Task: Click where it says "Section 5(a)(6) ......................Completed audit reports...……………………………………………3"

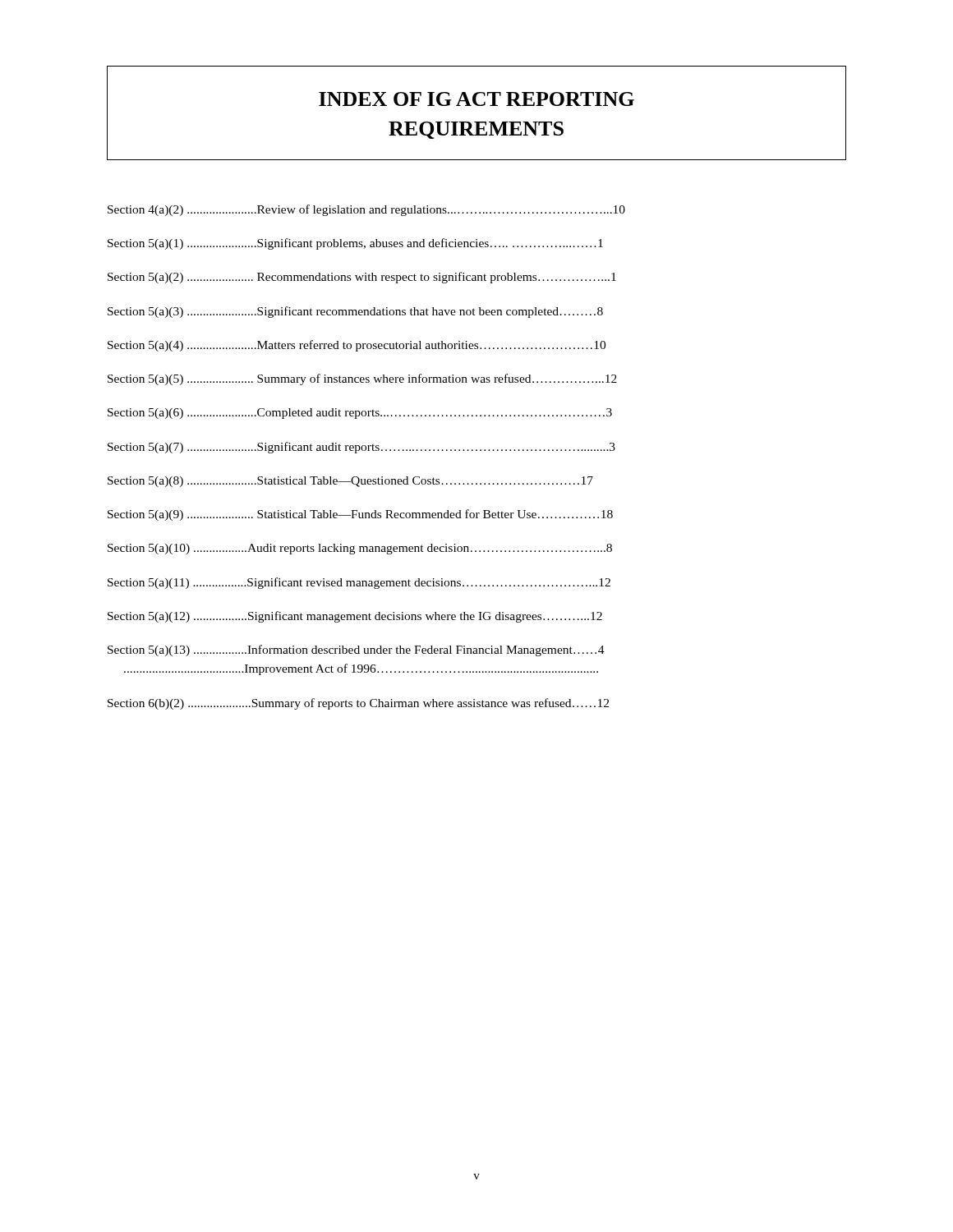Action: click(x=360, y=412)
